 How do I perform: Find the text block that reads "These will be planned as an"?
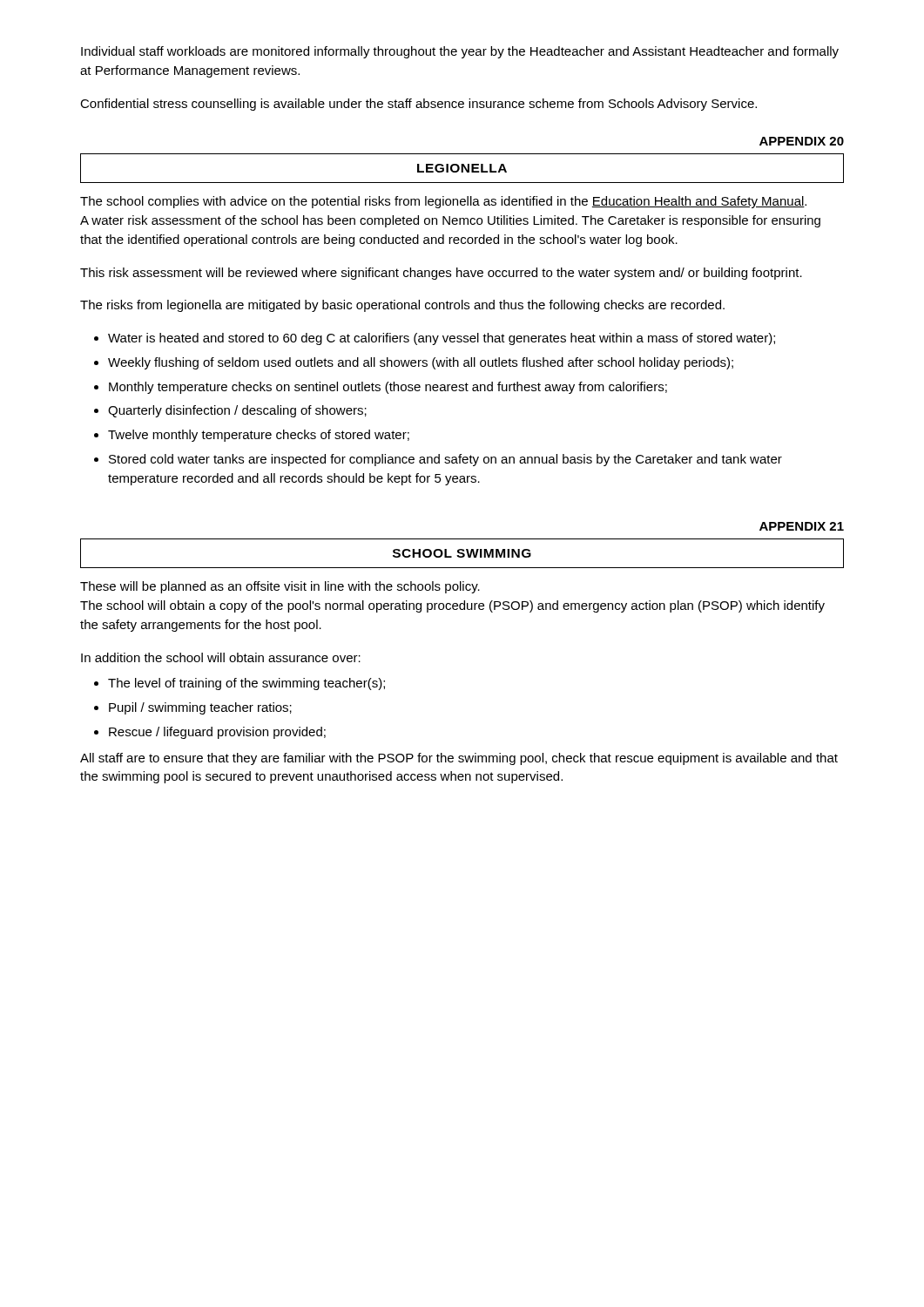452,605
